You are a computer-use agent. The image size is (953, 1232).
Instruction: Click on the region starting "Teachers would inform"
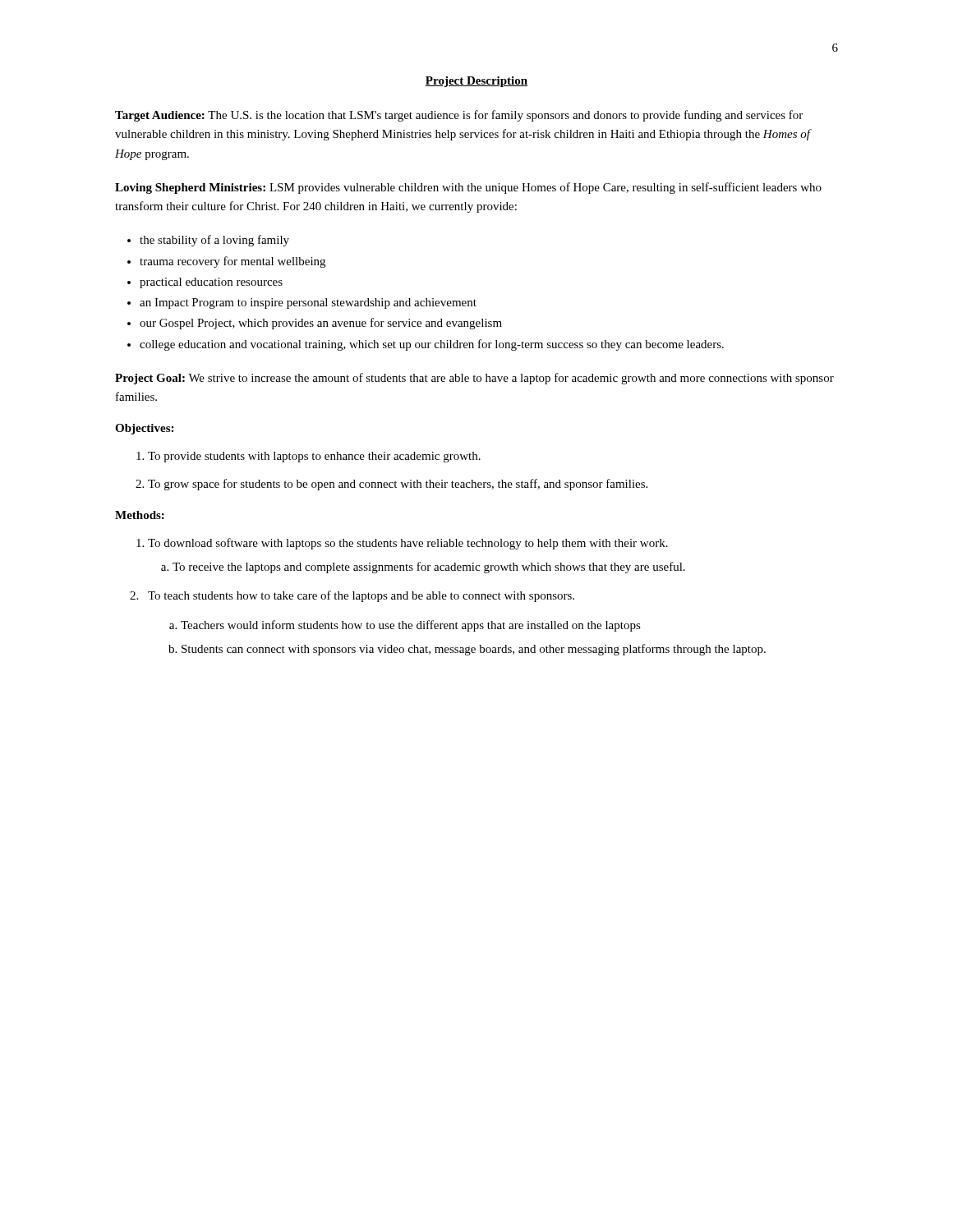411,625
